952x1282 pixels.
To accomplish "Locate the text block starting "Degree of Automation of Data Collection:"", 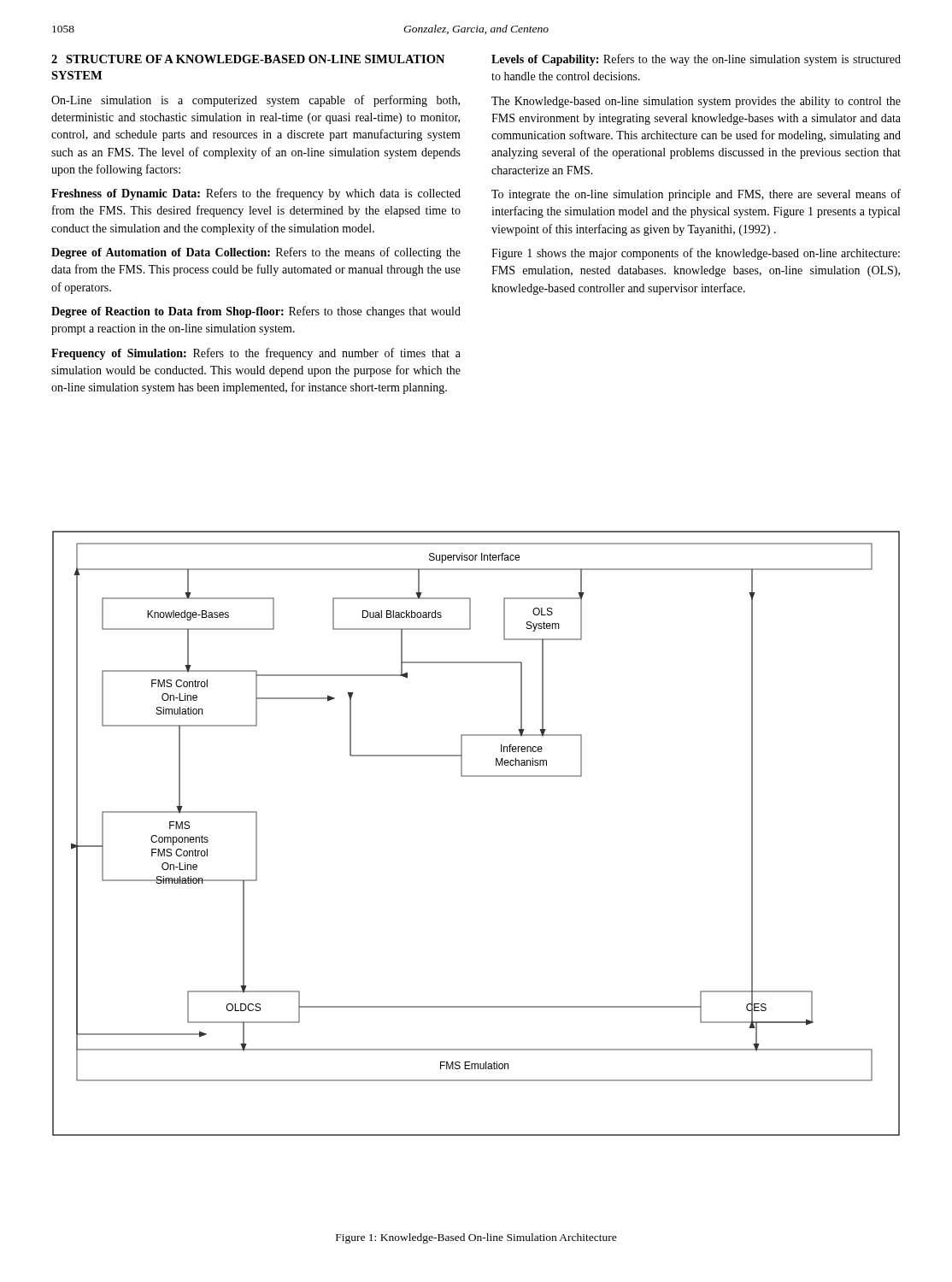I will 256,271.
